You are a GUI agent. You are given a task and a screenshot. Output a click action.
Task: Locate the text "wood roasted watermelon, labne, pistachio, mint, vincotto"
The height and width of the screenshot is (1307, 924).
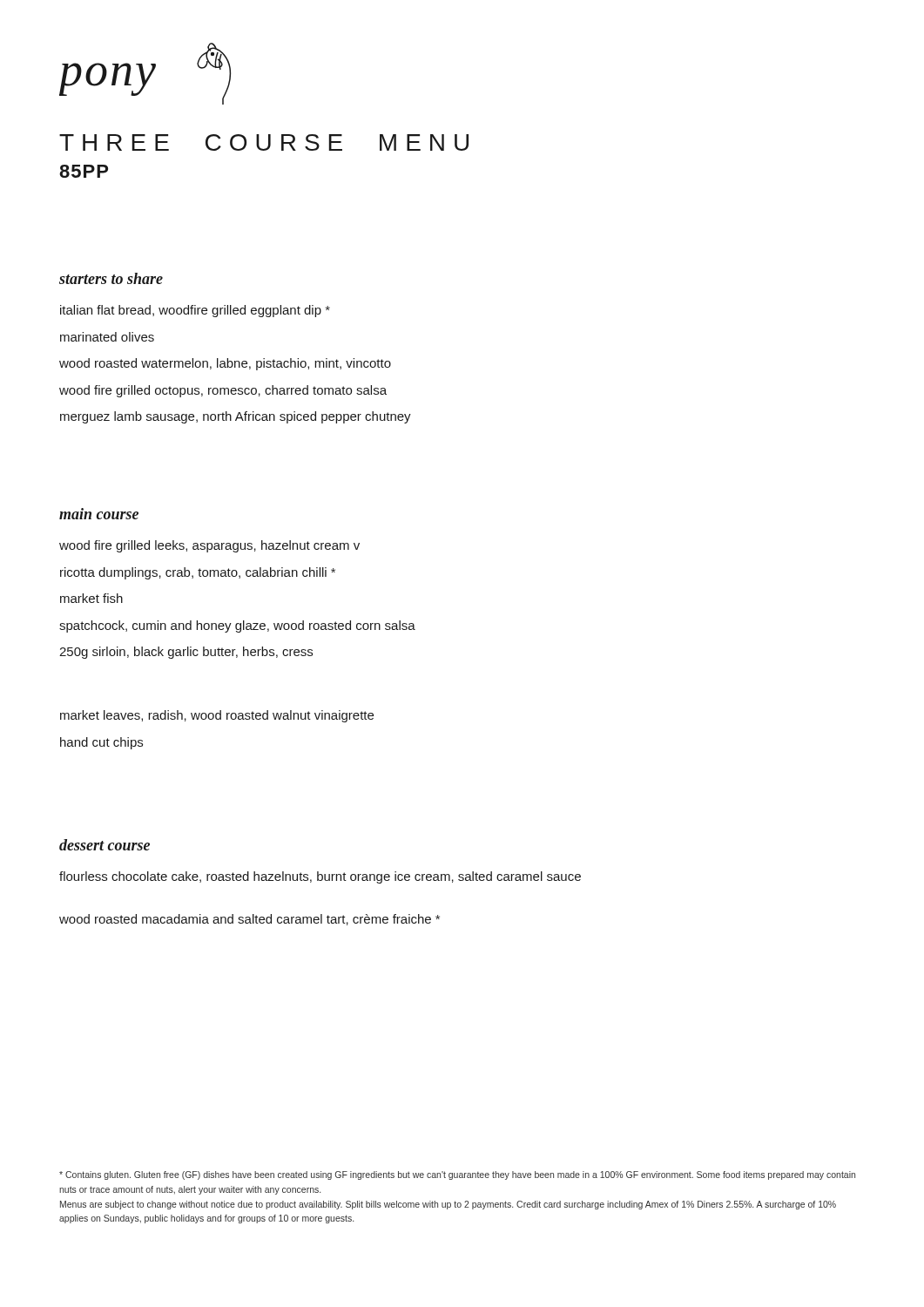(225, 363)
